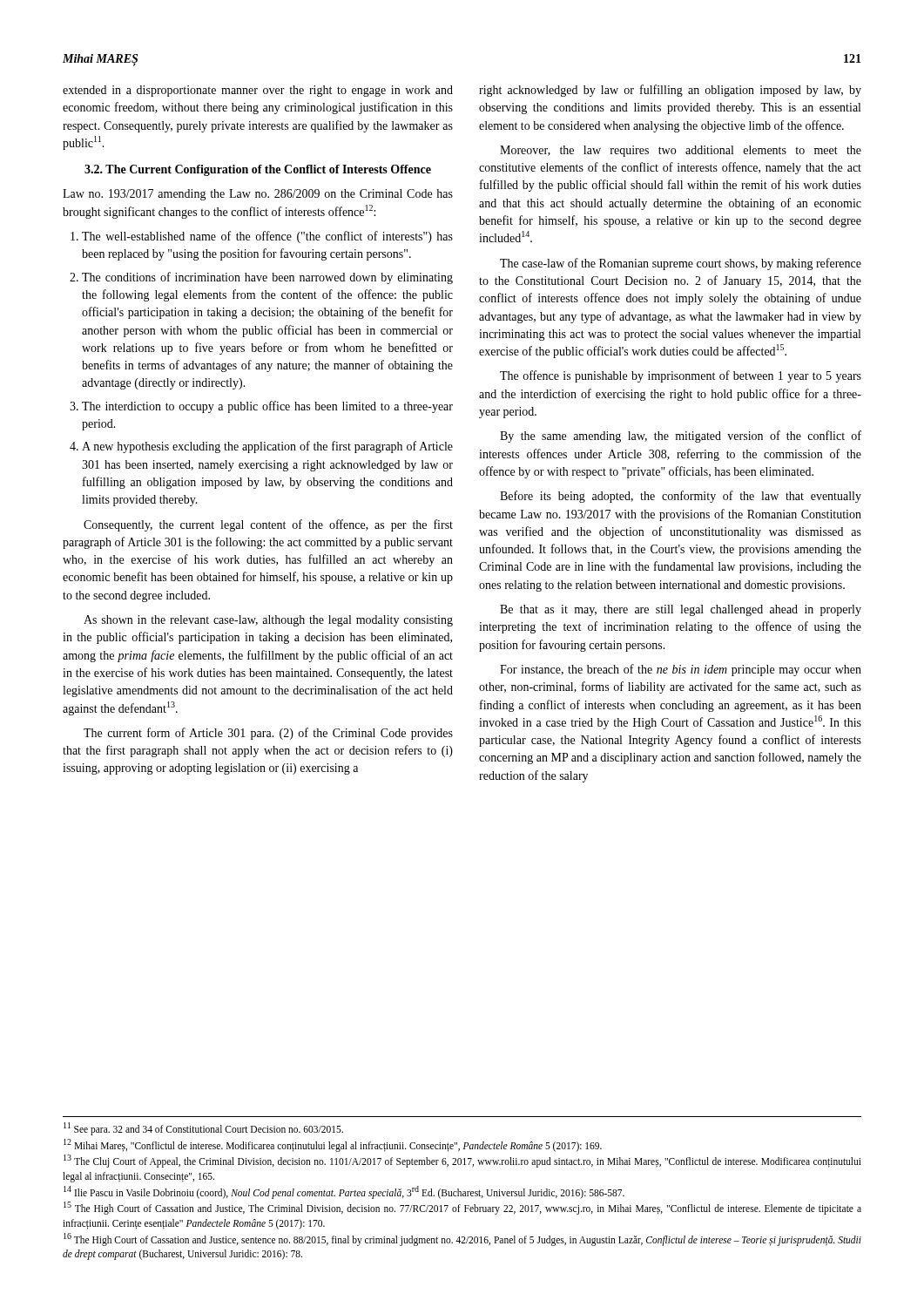924x1307 pixels.
Task: Find the element starting "A new hypothesis excluding the application of"
Action: point(267,474)
